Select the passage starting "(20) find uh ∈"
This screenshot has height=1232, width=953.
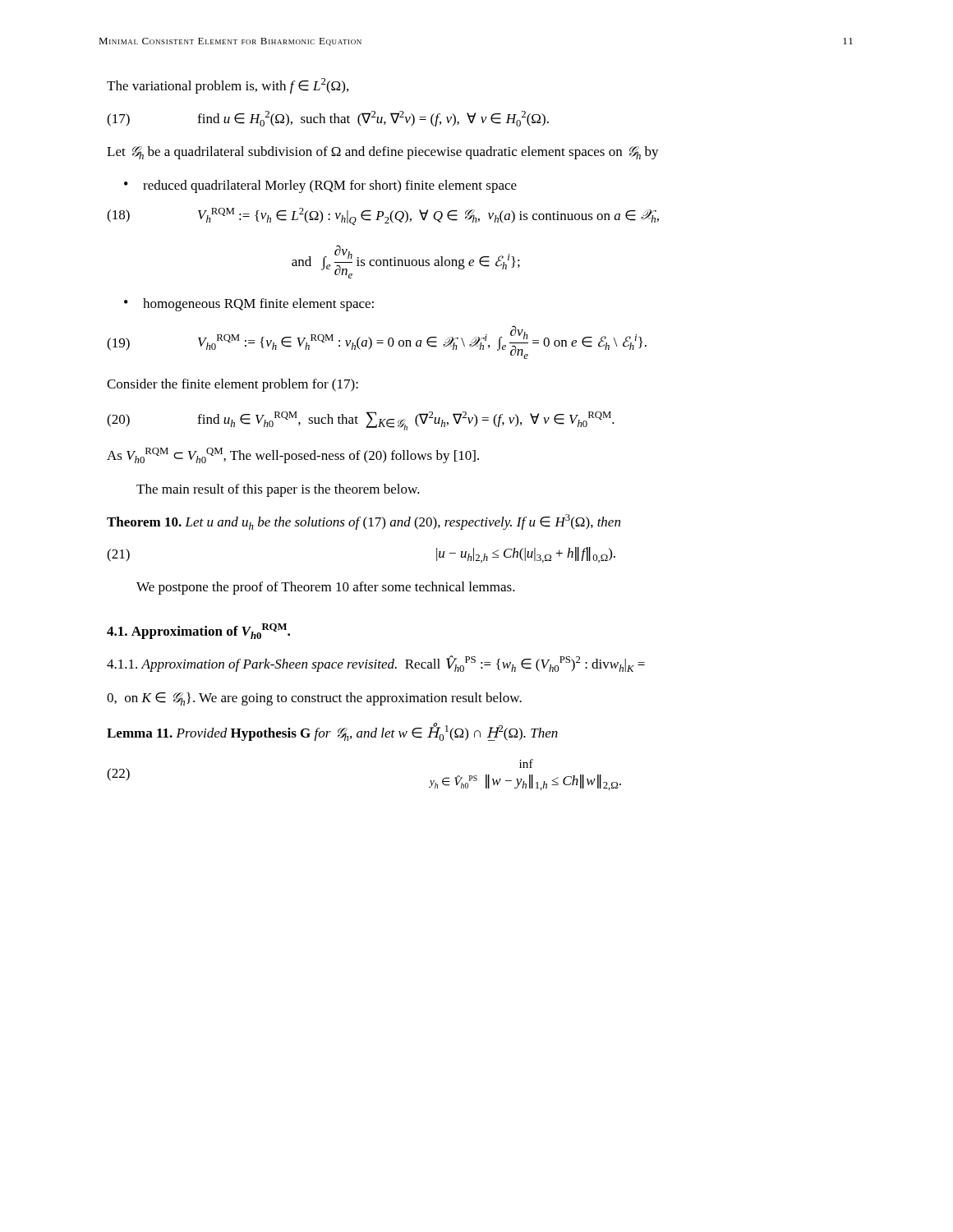tap(481, 420)
